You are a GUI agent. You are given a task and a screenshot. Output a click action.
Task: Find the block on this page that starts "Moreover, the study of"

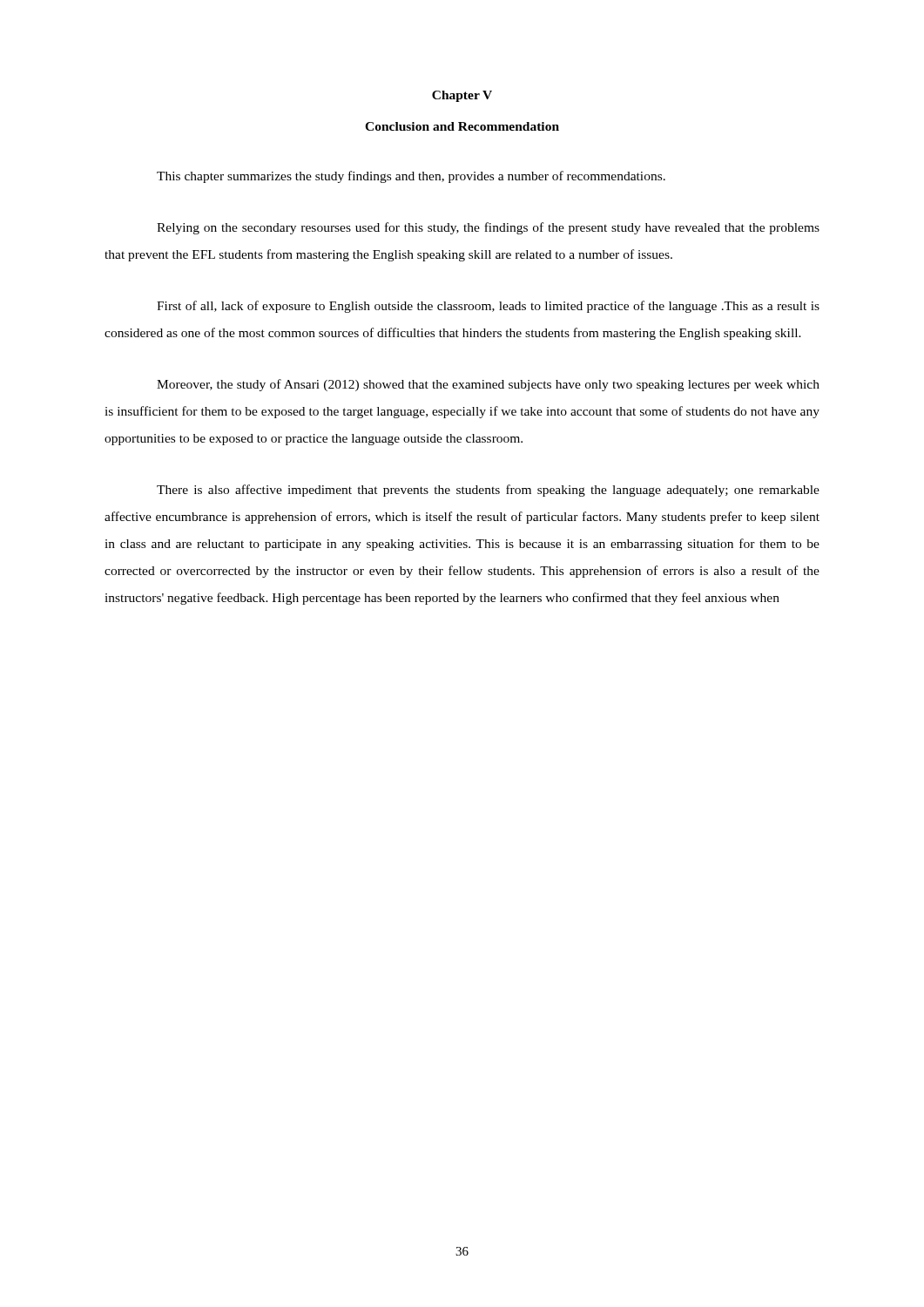462,411
